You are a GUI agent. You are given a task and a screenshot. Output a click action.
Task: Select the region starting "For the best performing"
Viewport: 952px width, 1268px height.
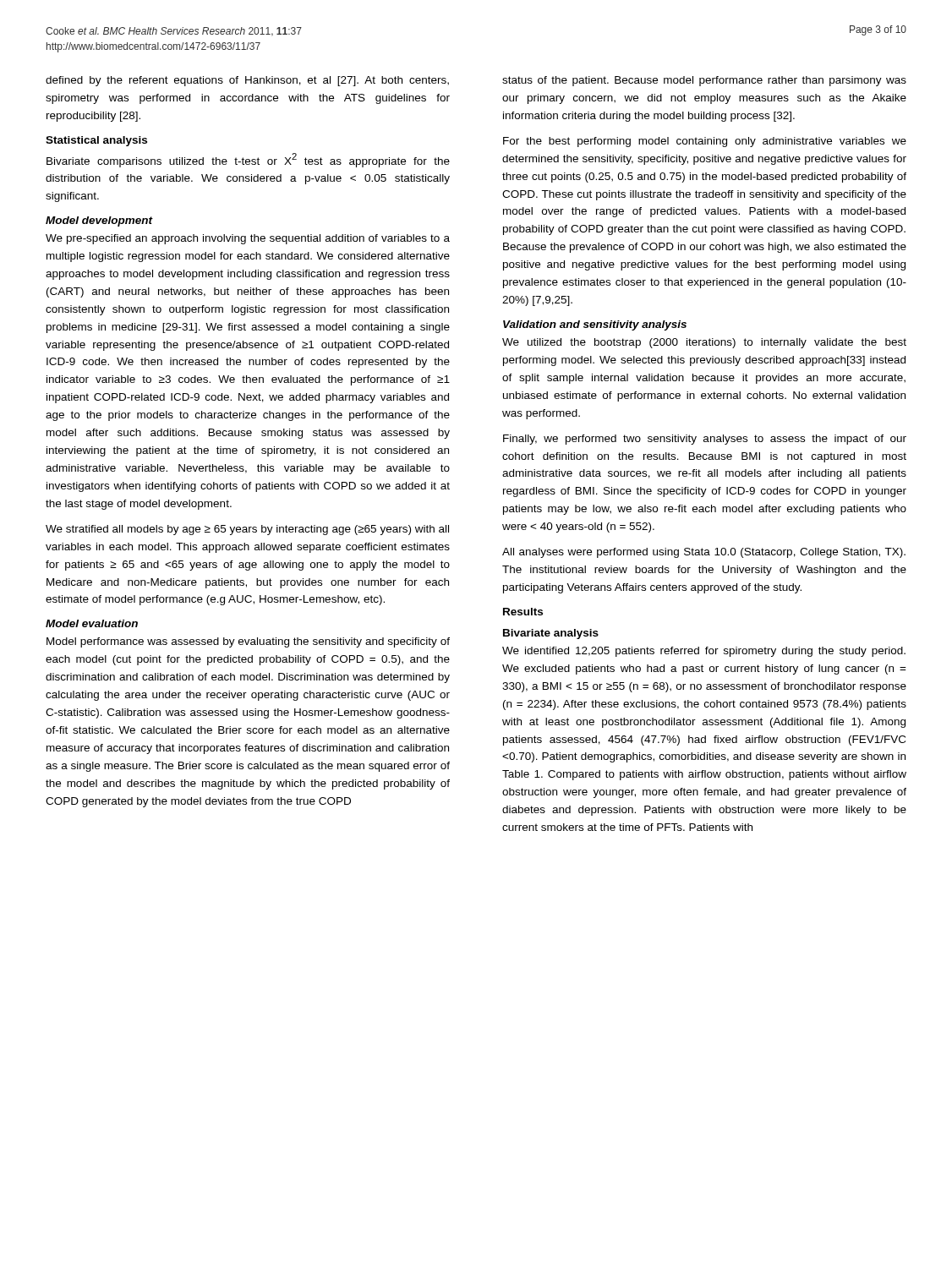point(704,221)
